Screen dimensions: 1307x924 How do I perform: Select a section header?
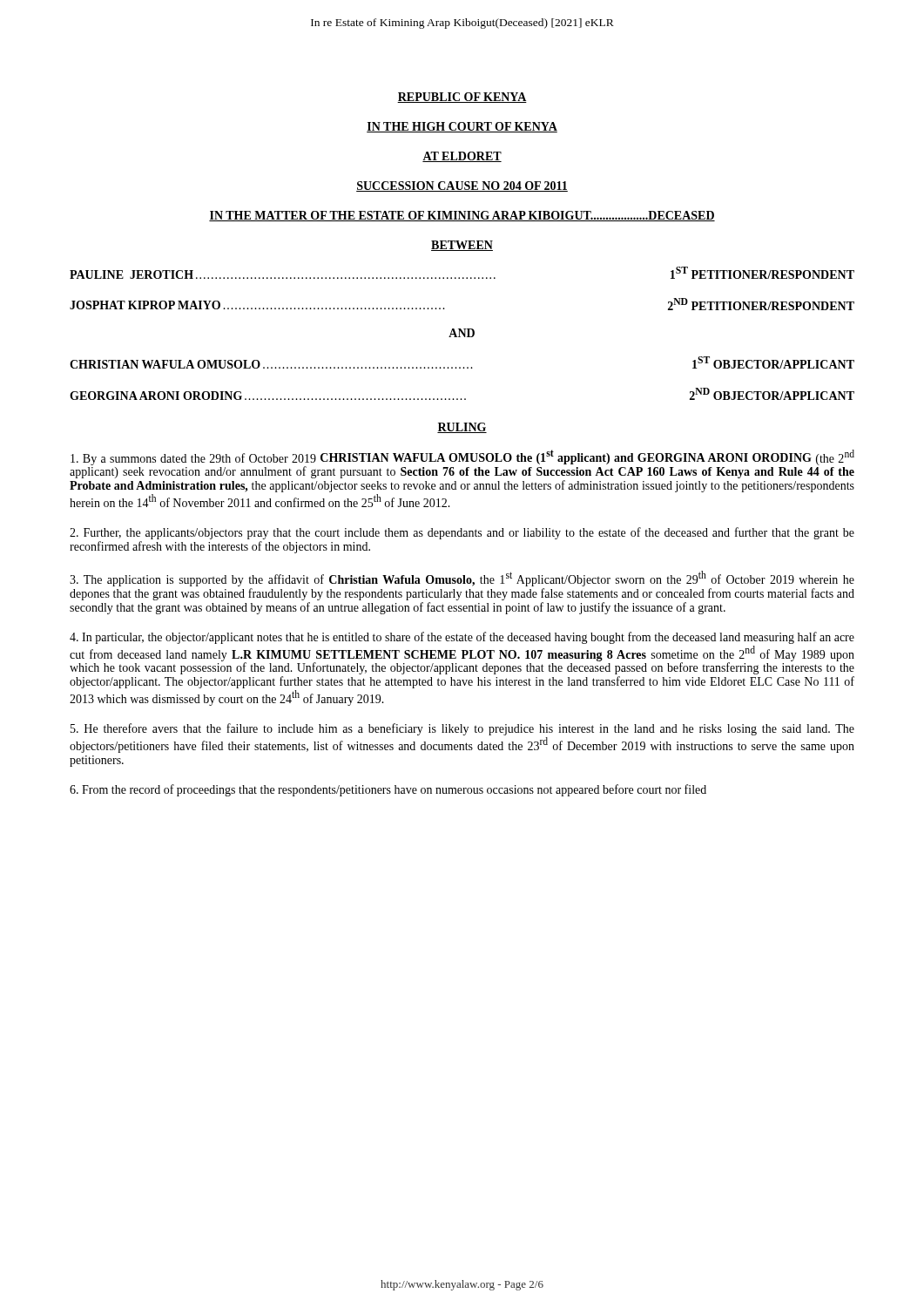[462, 427]
